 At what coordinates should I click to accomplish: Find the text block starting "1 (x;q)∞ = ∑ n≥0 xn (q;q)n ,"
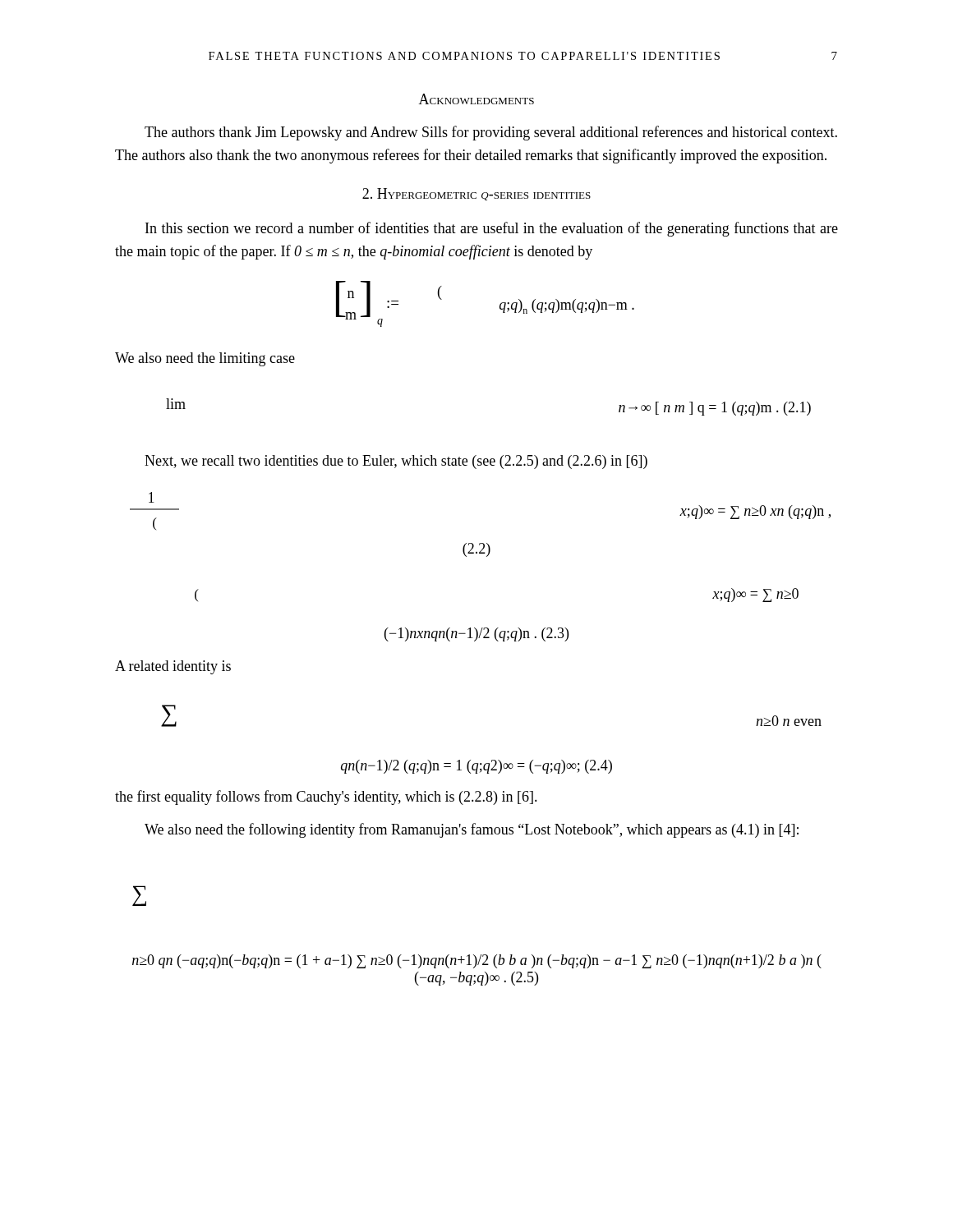click(x=152, y=497)
